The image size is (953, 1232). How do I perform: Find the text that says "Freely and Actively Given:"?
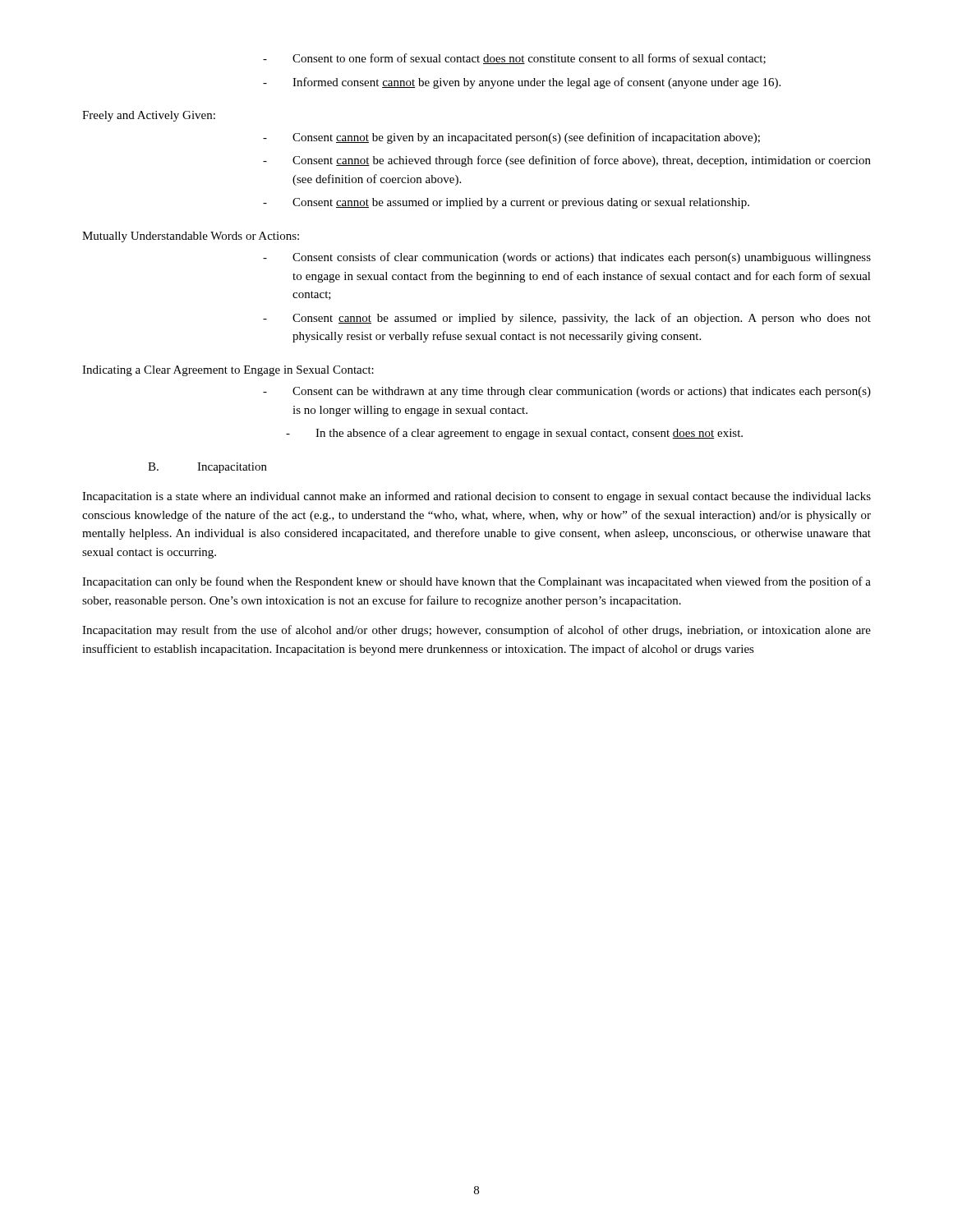coord(149,115)
